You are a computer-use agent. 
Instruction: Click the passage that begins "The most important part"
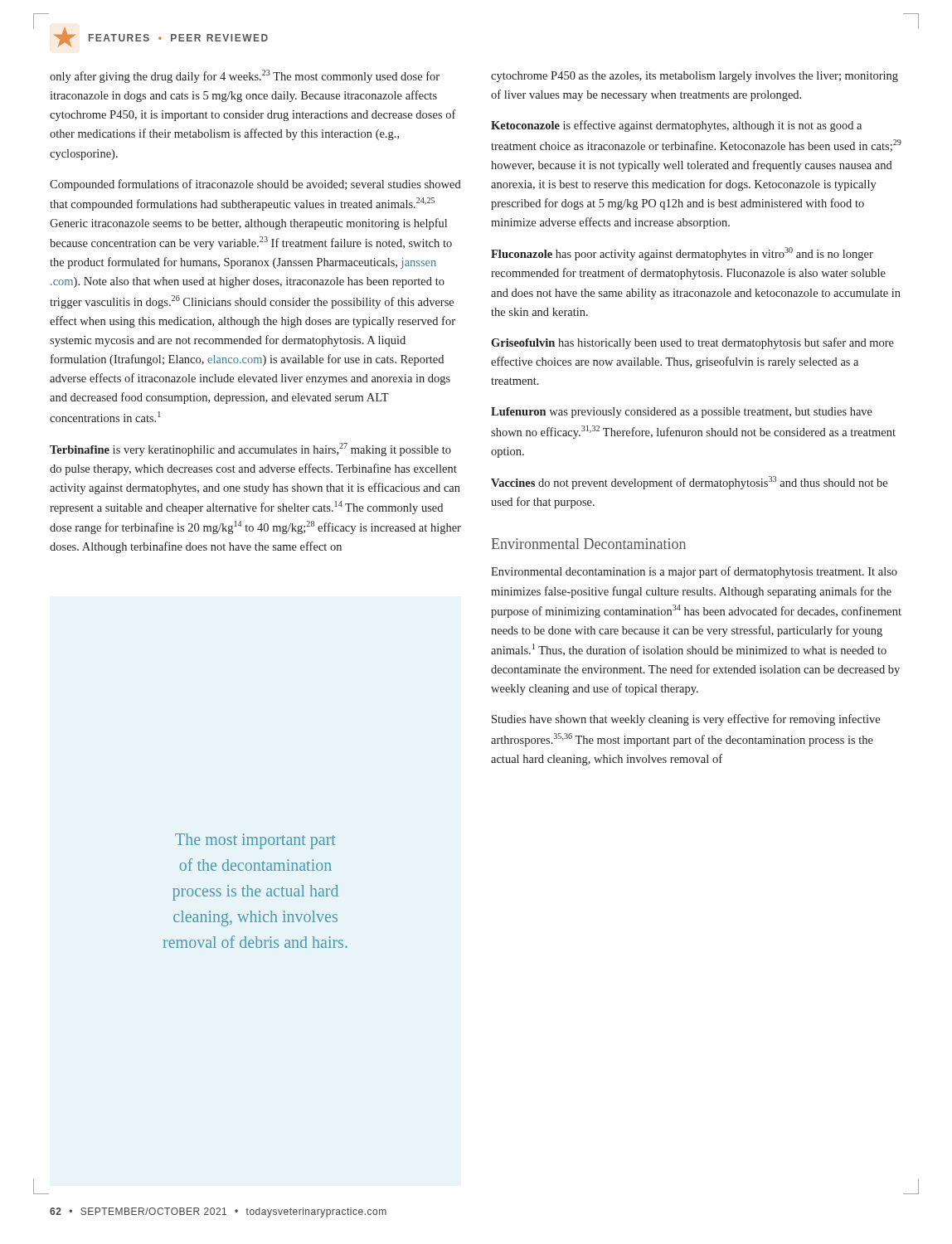pos(255,891)
